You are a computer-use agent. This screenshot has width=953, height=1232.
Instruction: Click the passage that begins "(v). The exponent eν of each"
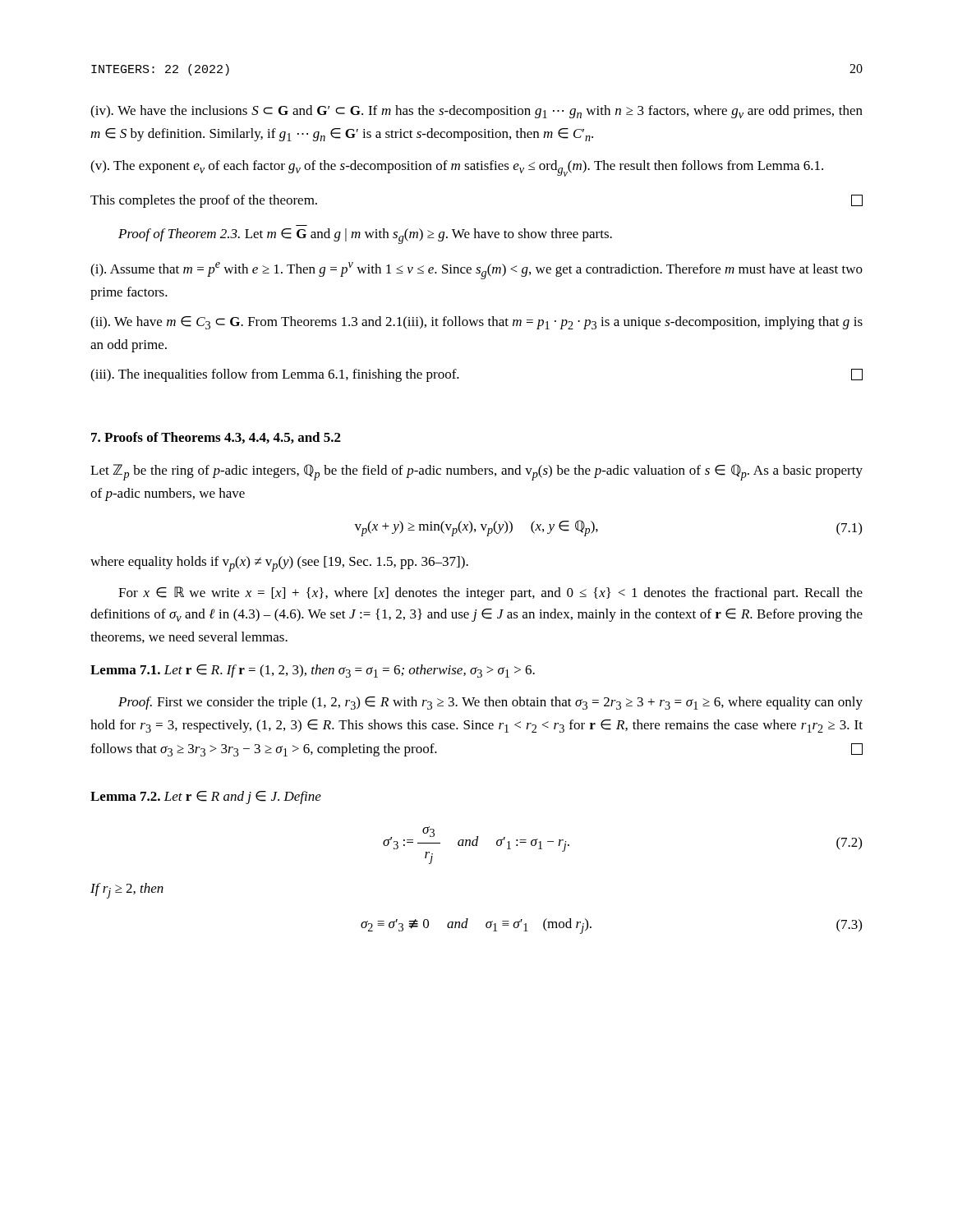pyautogui.click(x=476, y=168)
